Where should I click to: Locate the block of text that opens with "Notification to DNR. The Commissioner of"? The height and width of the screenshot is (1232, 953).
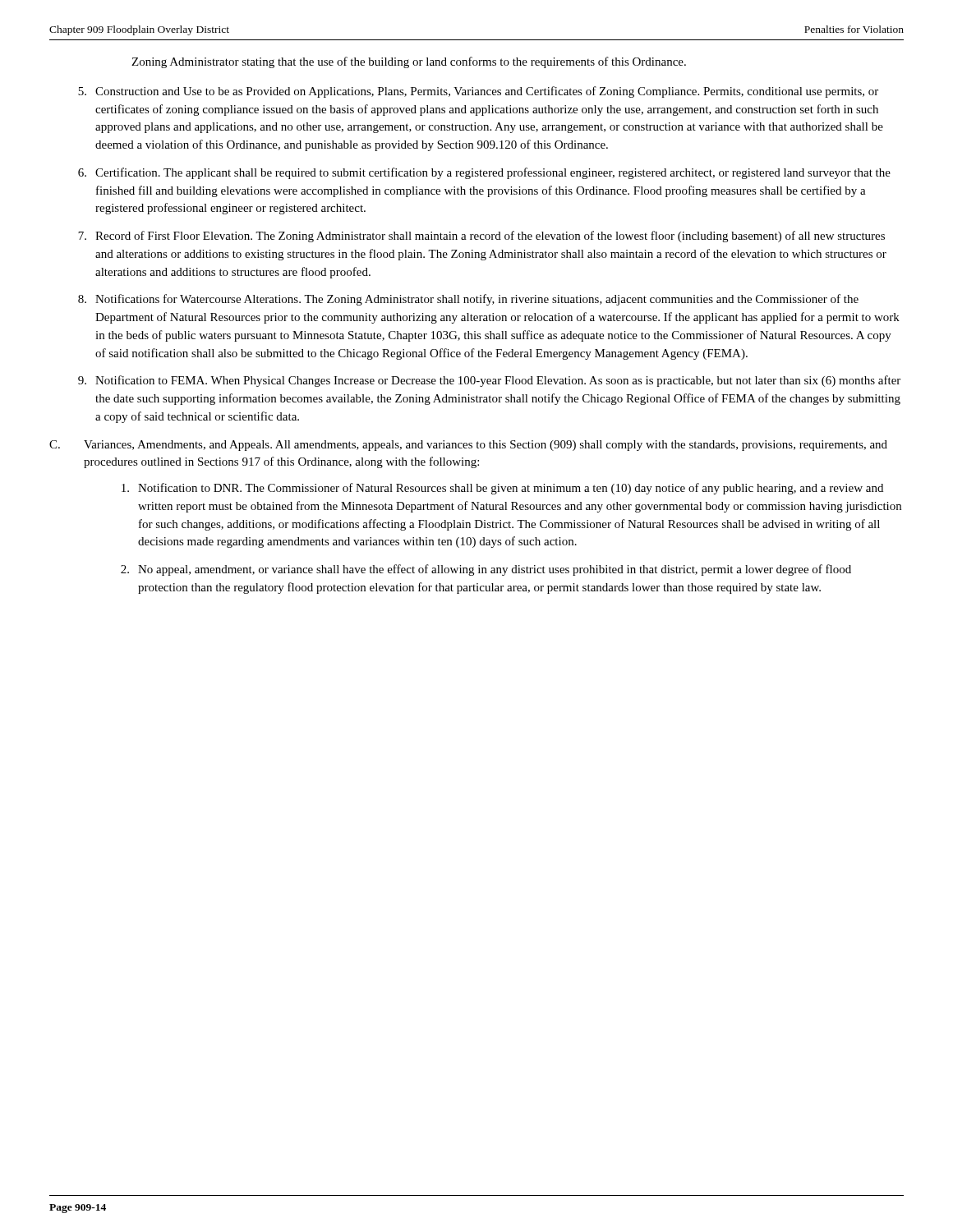[x=502, y=515]
